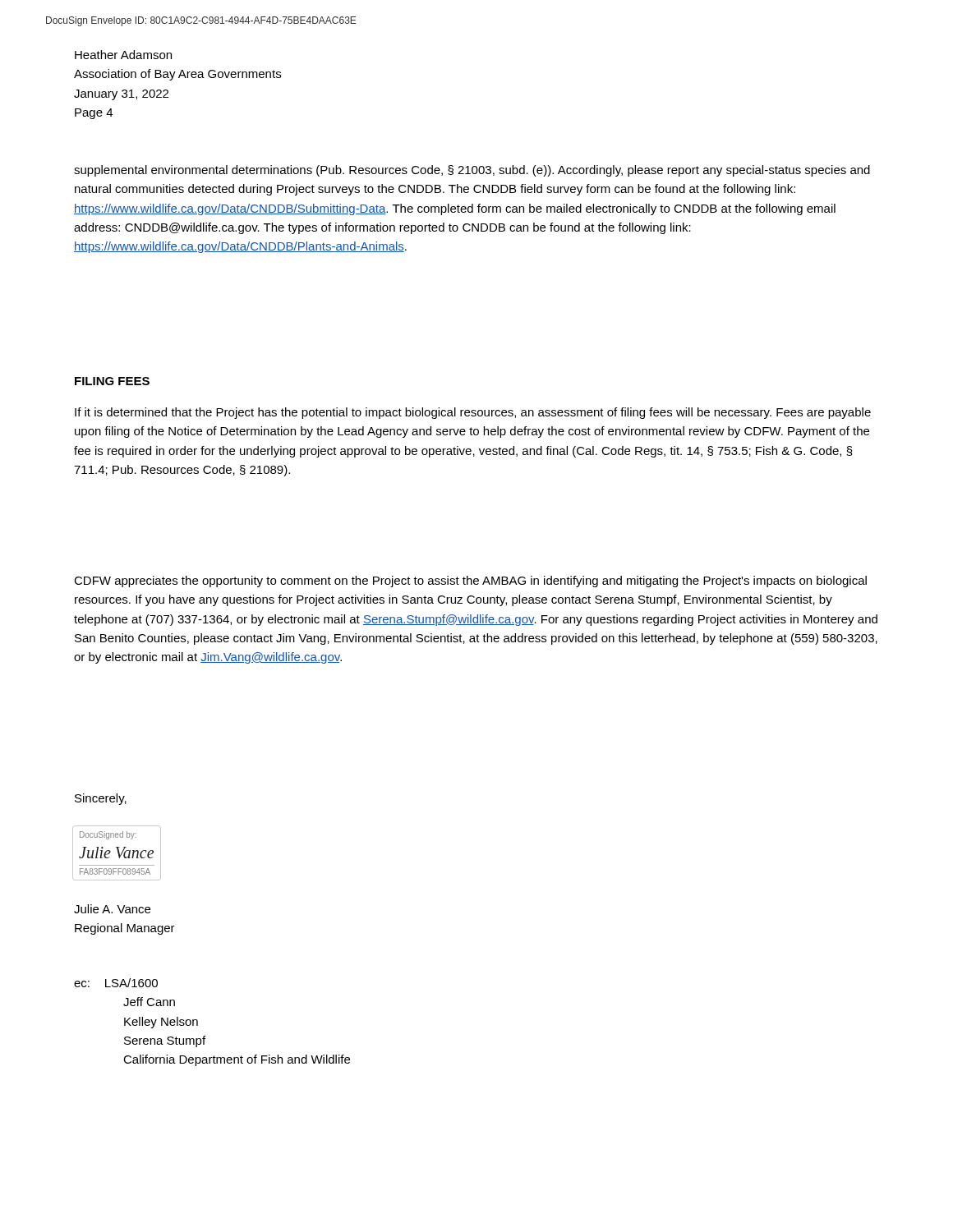Screen dimensions: 1232x953
Task: Find the block on this page that starts "Julie A. Vance"
Action: [124, 918]
